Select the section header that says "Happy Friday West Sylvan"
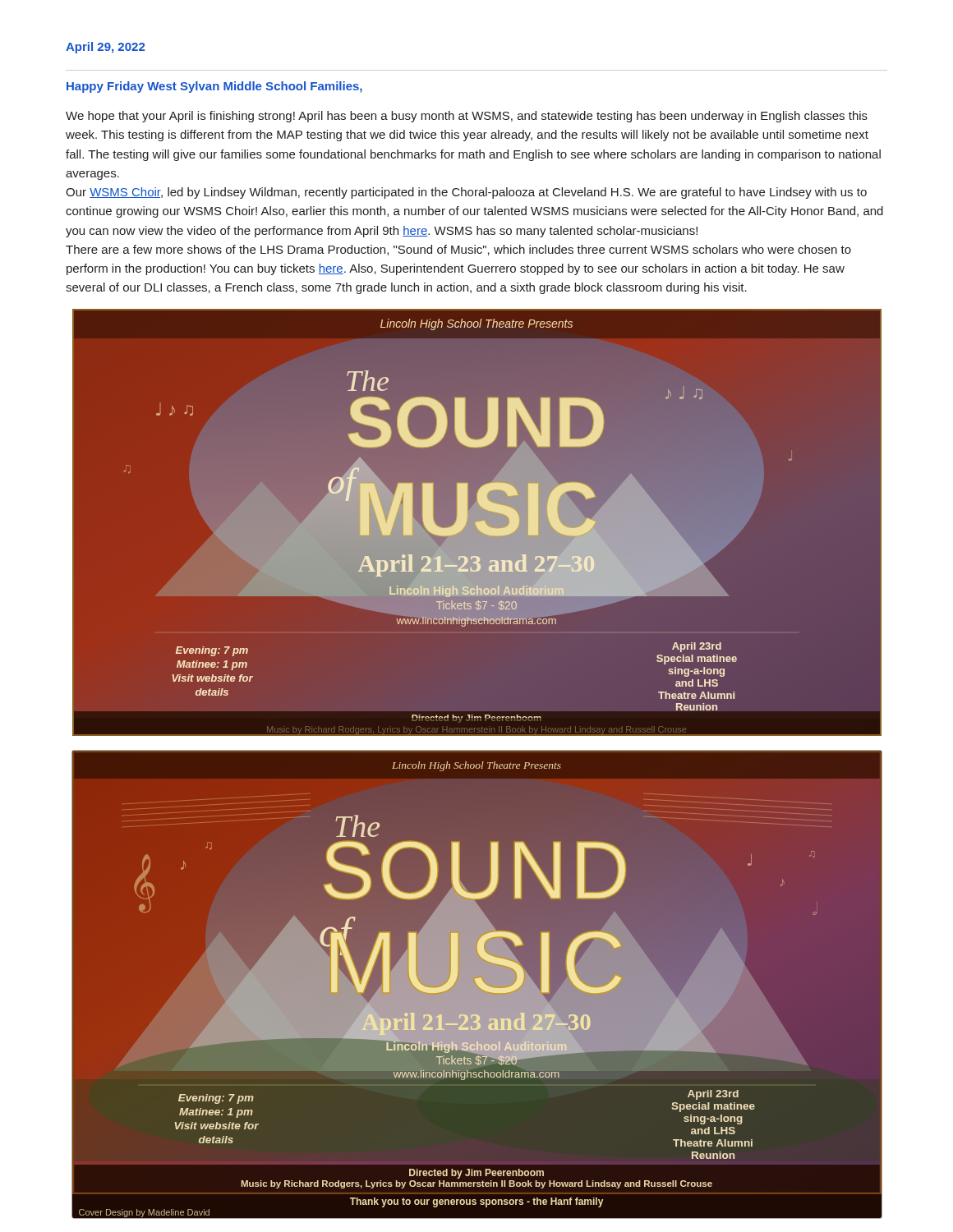 pos(214,86)
